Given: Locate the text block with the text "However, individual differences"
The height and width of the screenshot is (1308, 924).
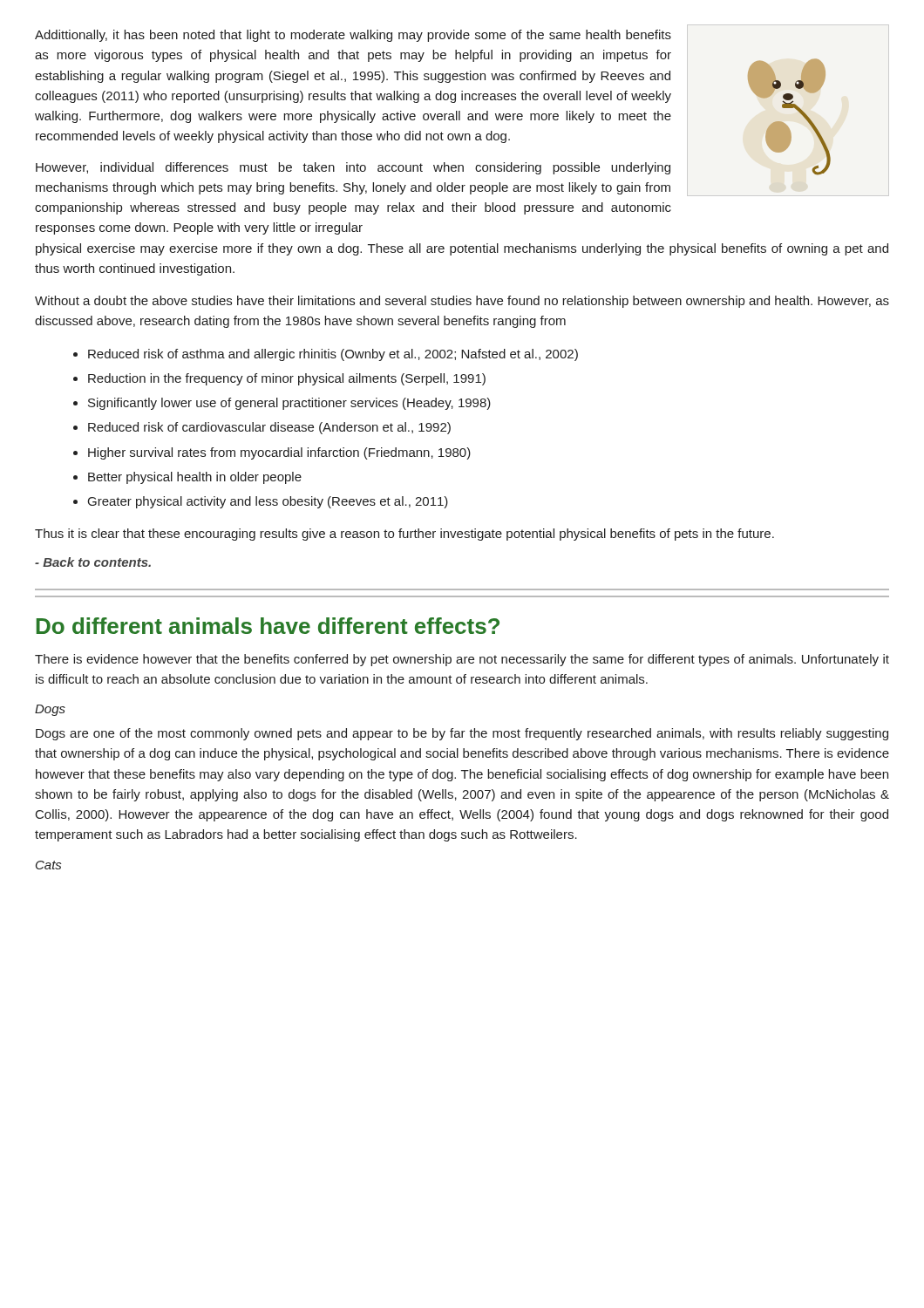Looking at the screenshot, I should (353, 197).
